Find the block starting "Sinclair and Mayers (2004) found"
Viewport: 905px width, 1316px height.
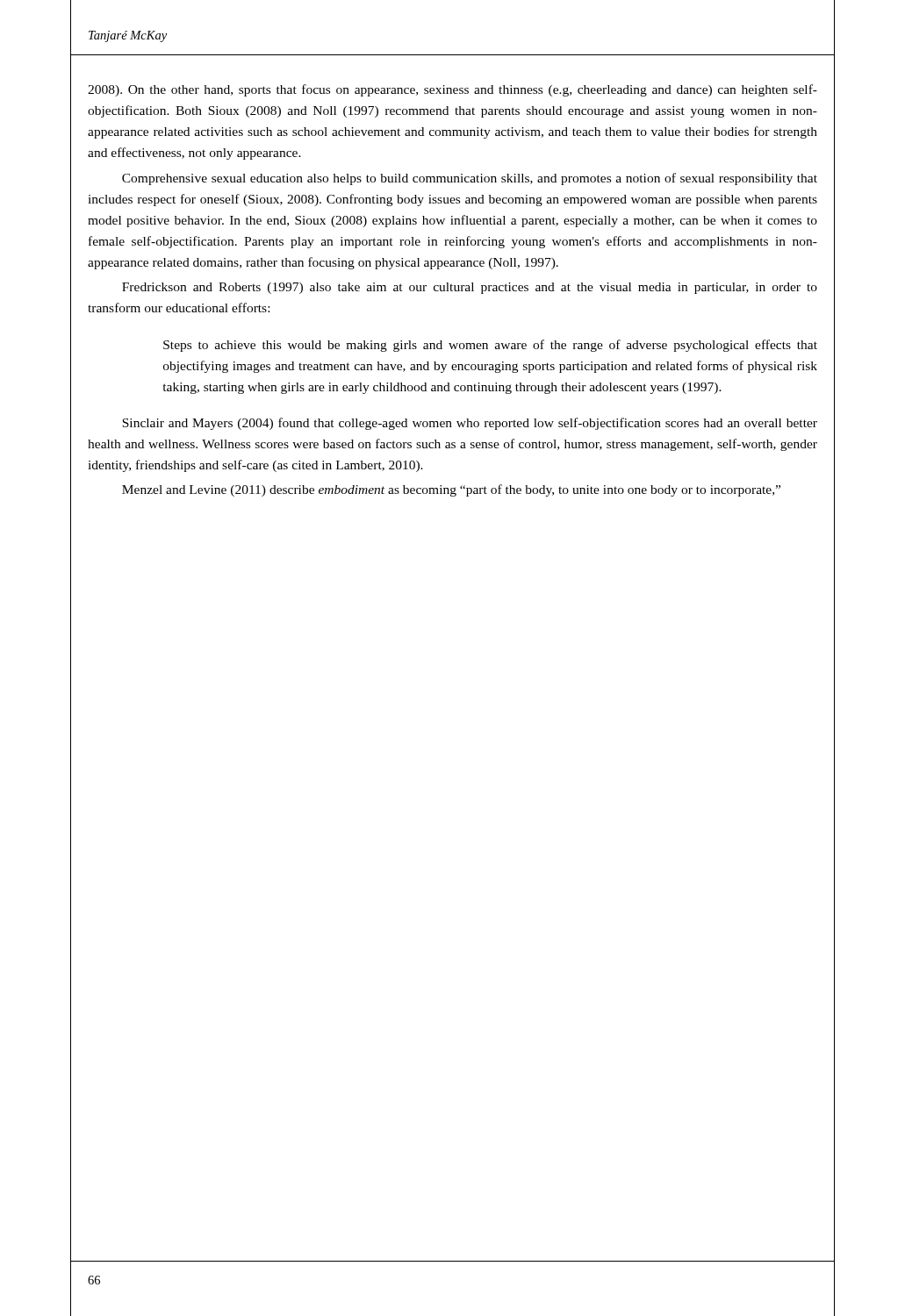(452, 444)
